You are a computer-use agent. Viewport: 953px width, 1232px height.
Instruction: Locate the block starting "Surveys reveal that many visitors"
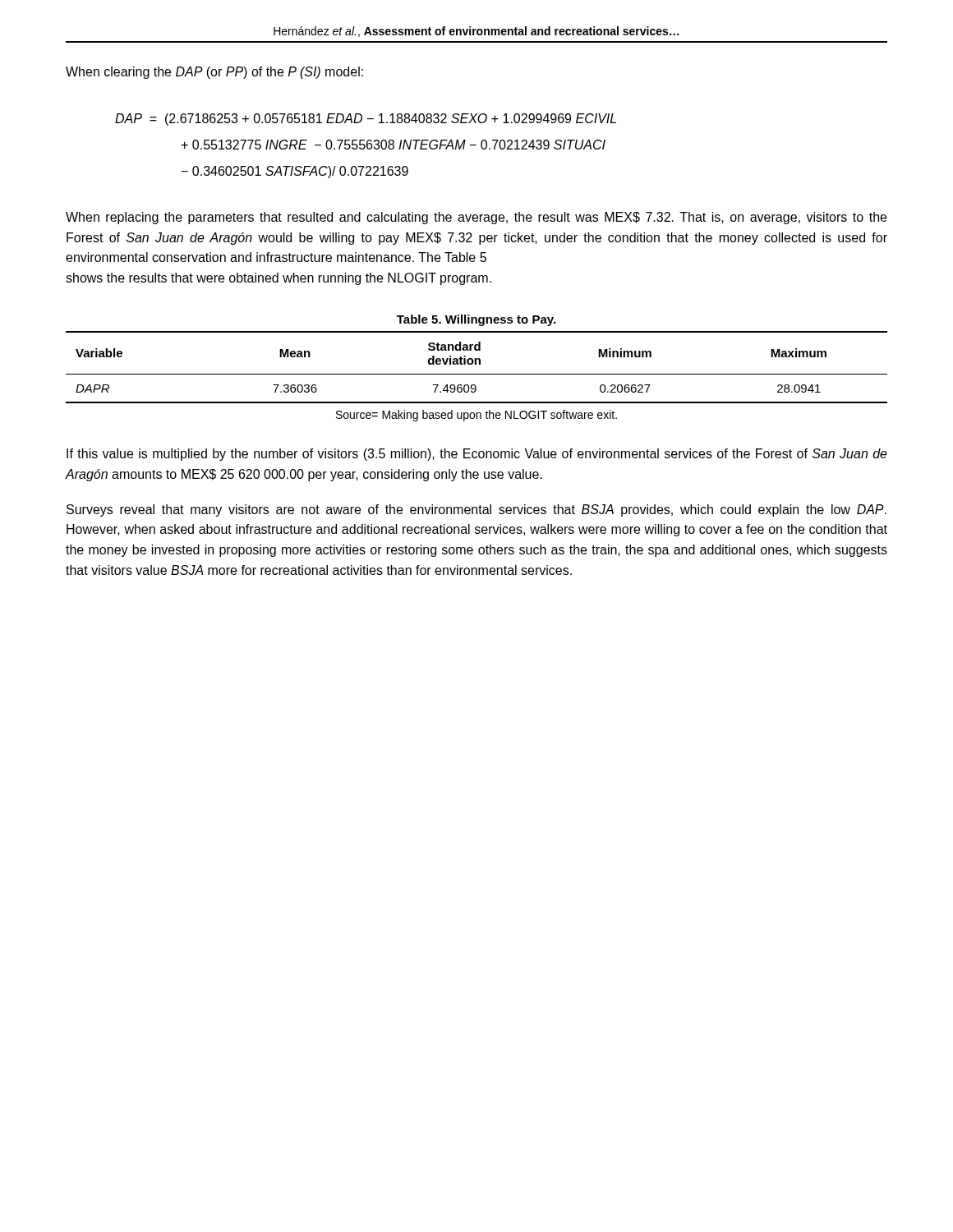(x=476, y=540)
